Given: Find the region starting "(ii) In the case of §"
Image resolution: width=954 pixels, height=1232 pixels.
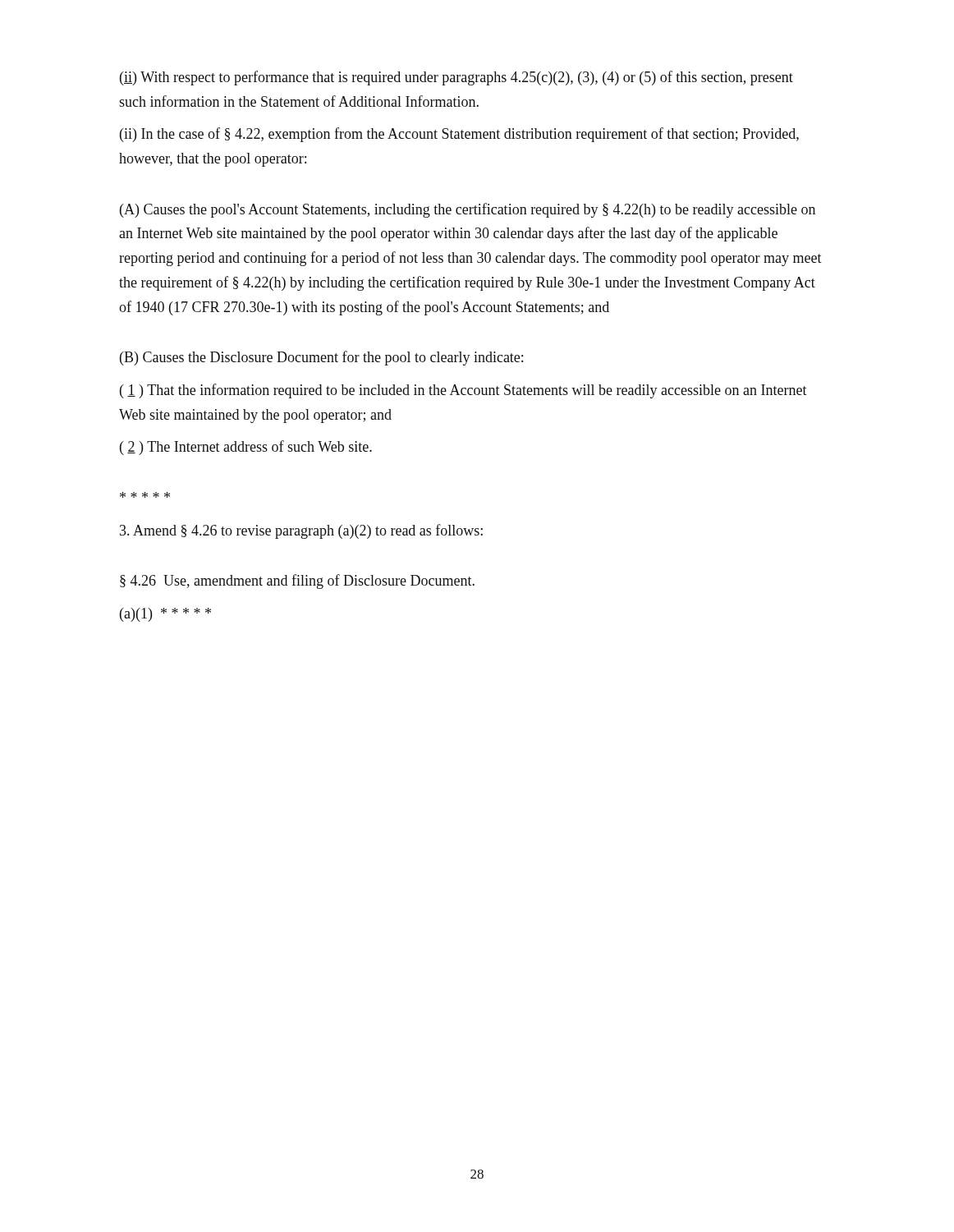Looking at the screenshot, I should [x=459, y=146].
